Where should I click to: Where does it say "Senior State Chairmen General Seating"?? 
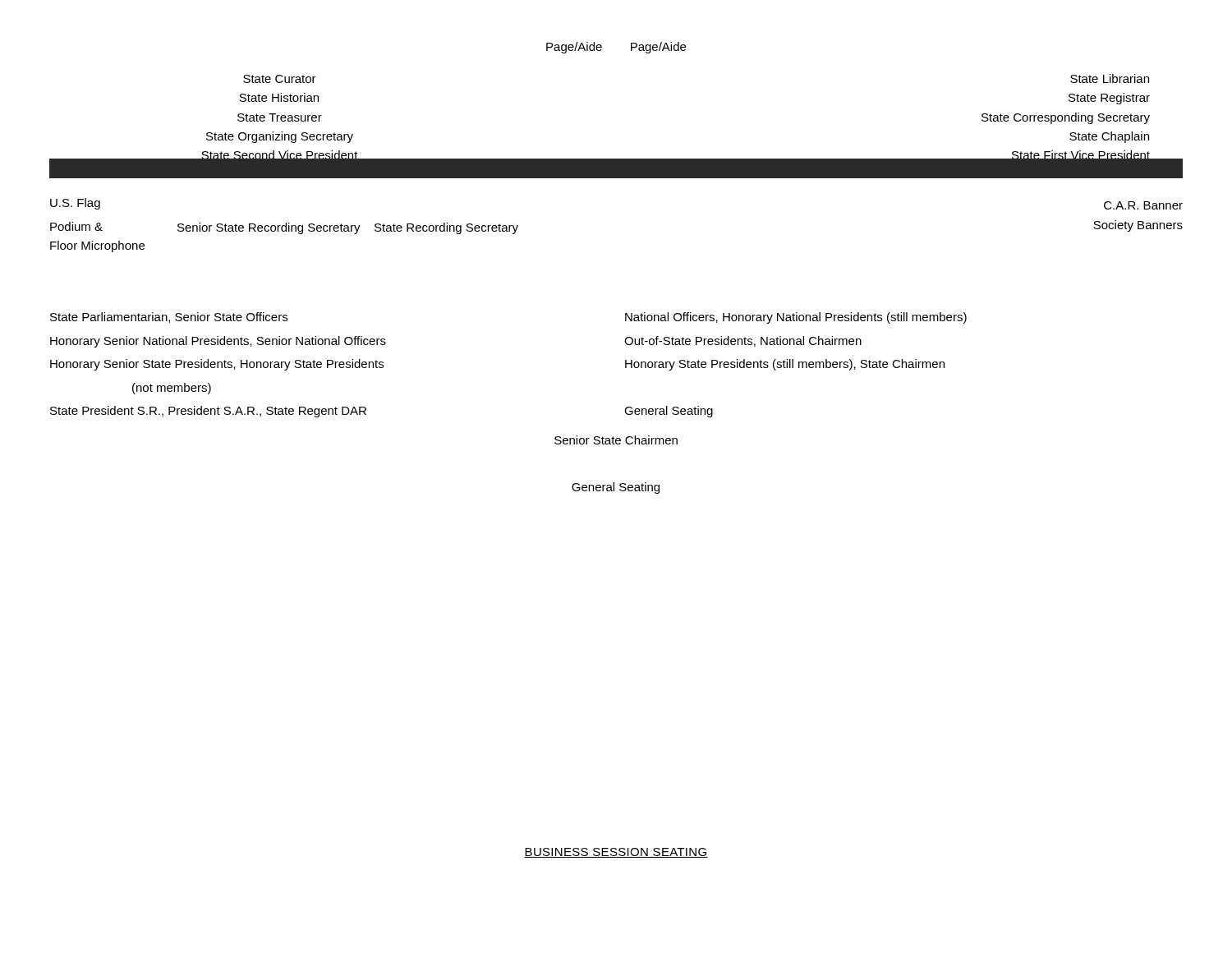(616, 440)
